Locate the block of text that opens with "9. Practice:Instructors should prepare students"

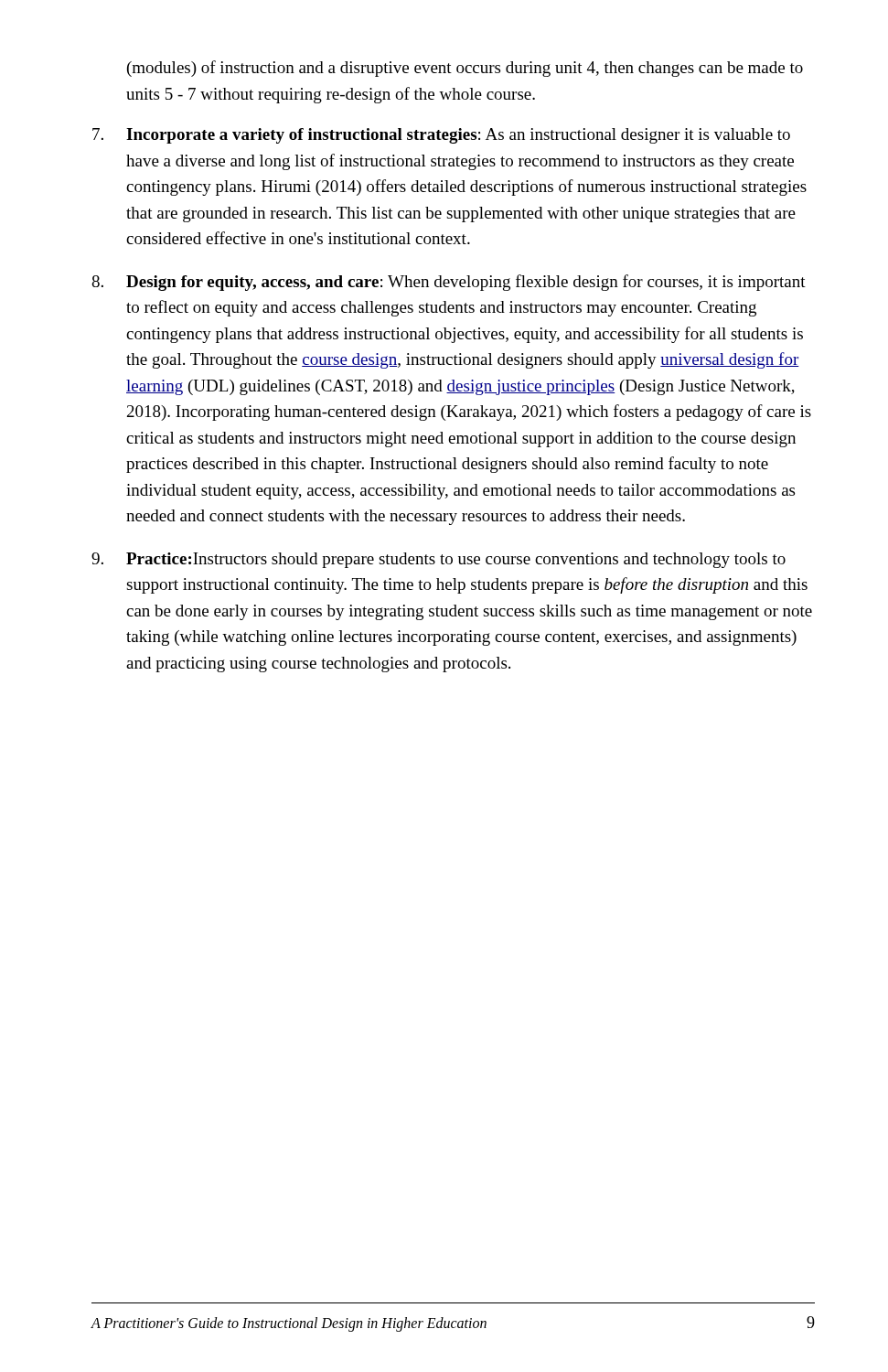click(x=453, y=611)
